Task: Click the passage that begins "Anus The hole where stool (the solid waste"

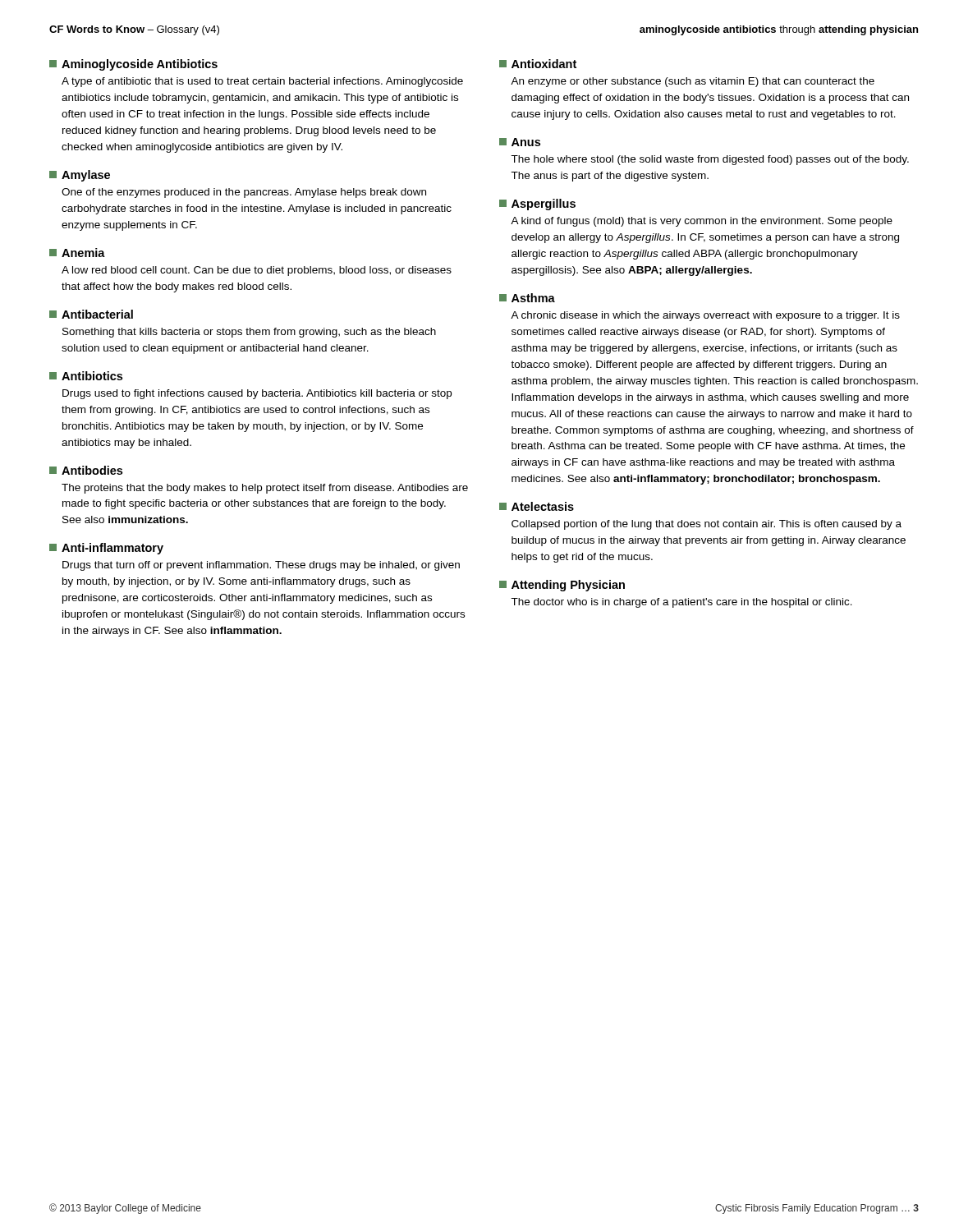Action: click(x=709, y=160)
